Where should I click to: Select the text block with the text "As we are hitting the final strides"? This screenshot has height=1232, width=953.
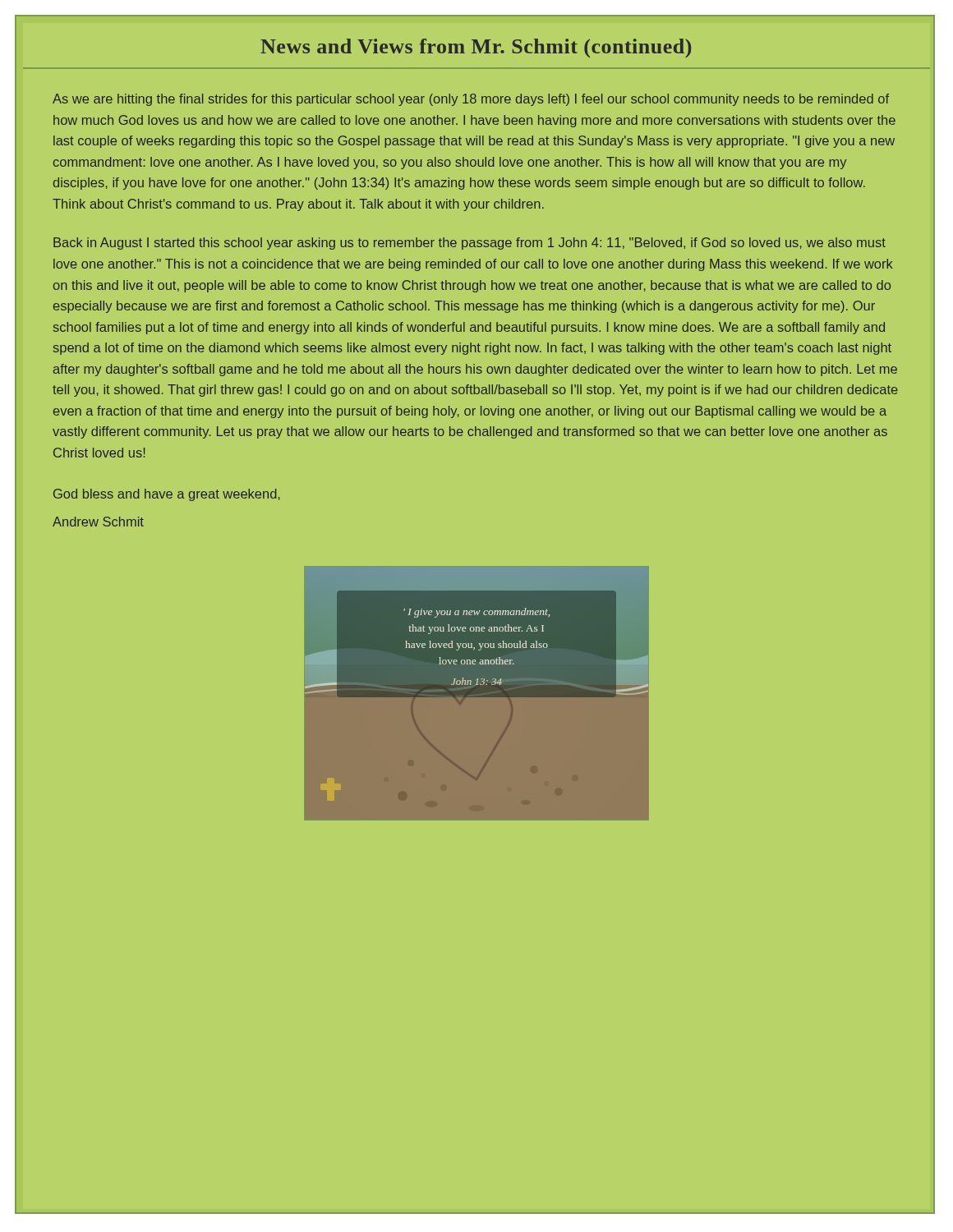[x=474, y=151]
